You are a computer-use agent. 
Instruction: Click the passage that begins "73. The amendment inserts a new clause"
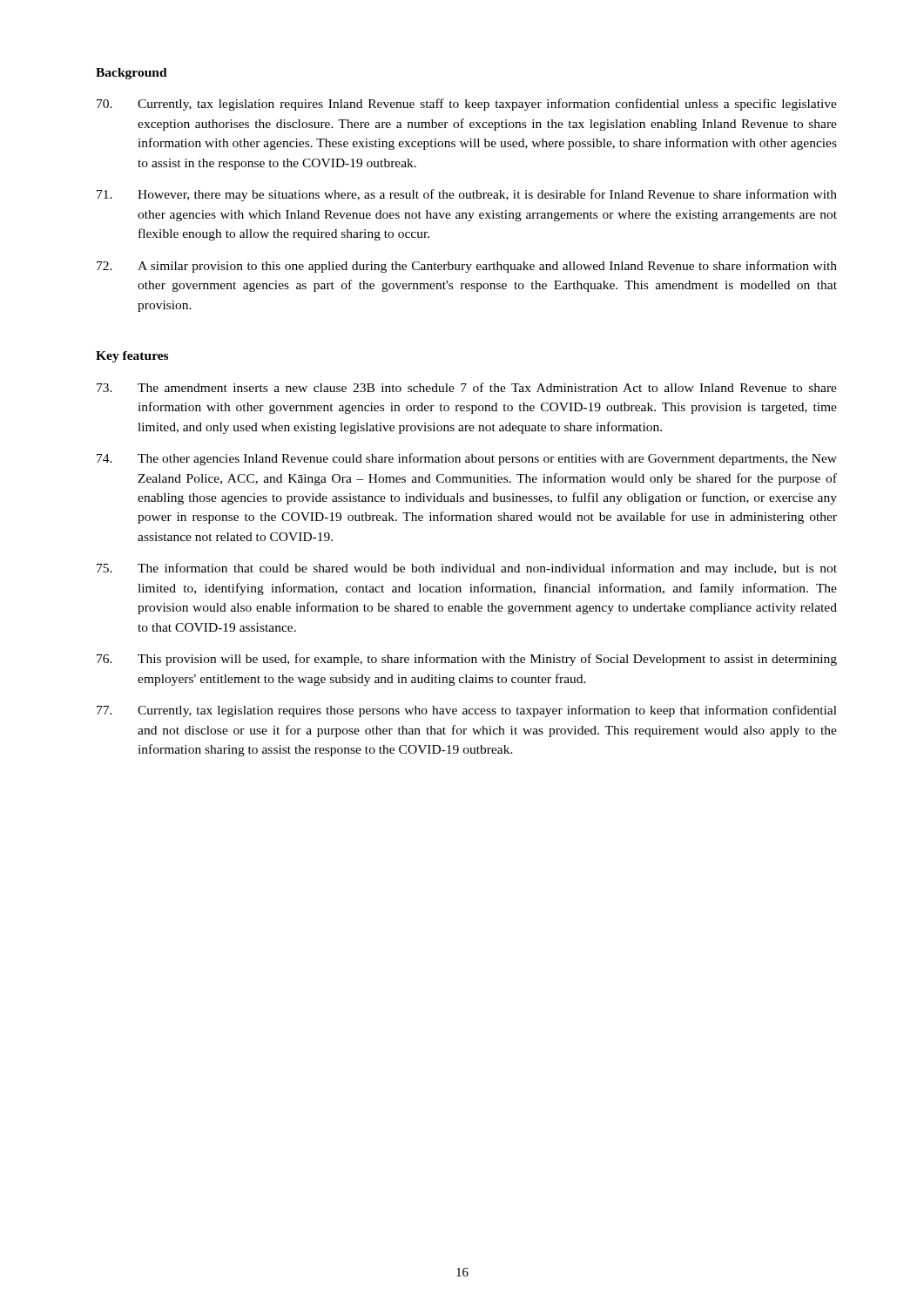(466, 407)
